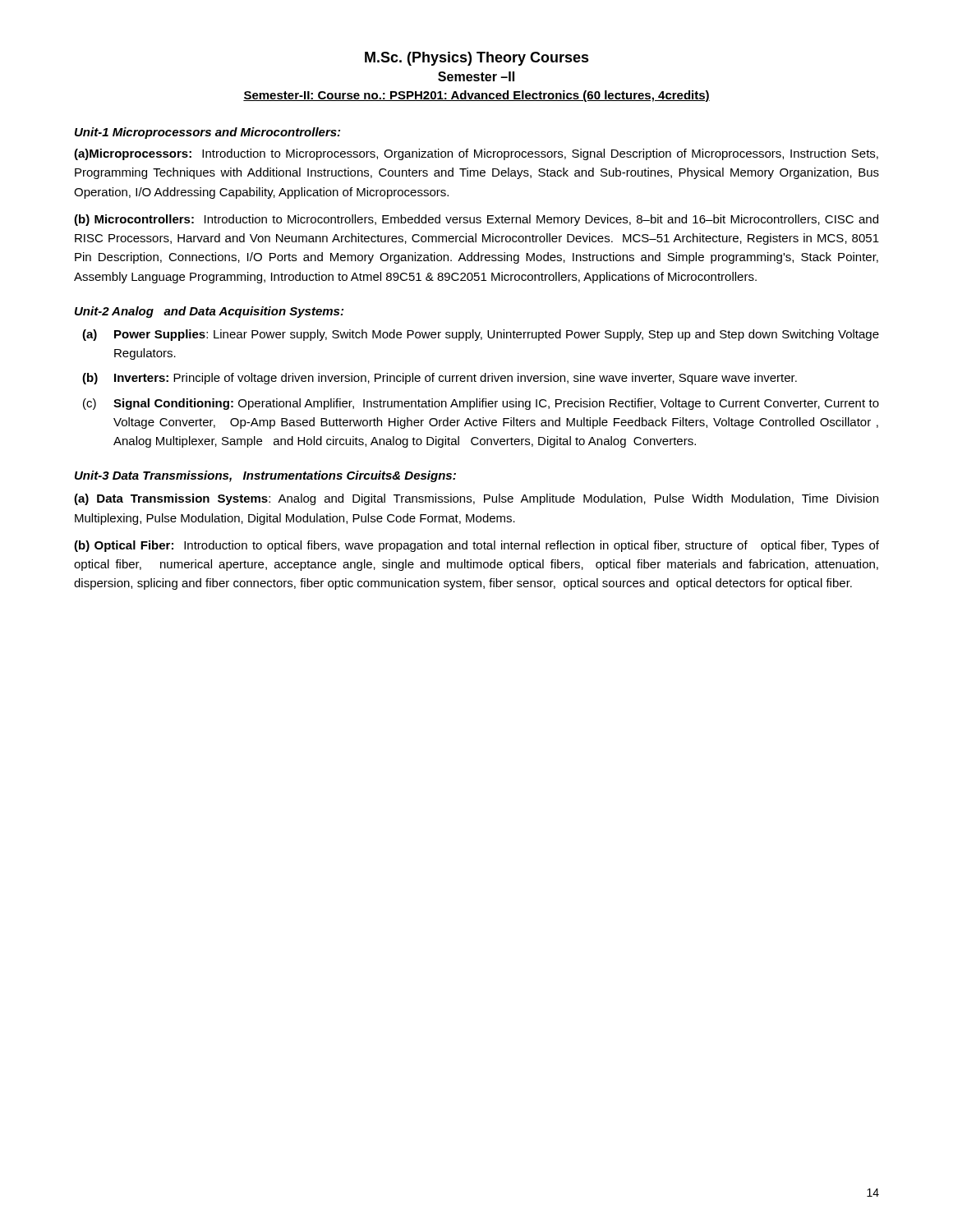
Task: Find the text block that says "(b) Microcontrollers: Introduction to Microcontrollers, Embedded"
Action: 476,247
